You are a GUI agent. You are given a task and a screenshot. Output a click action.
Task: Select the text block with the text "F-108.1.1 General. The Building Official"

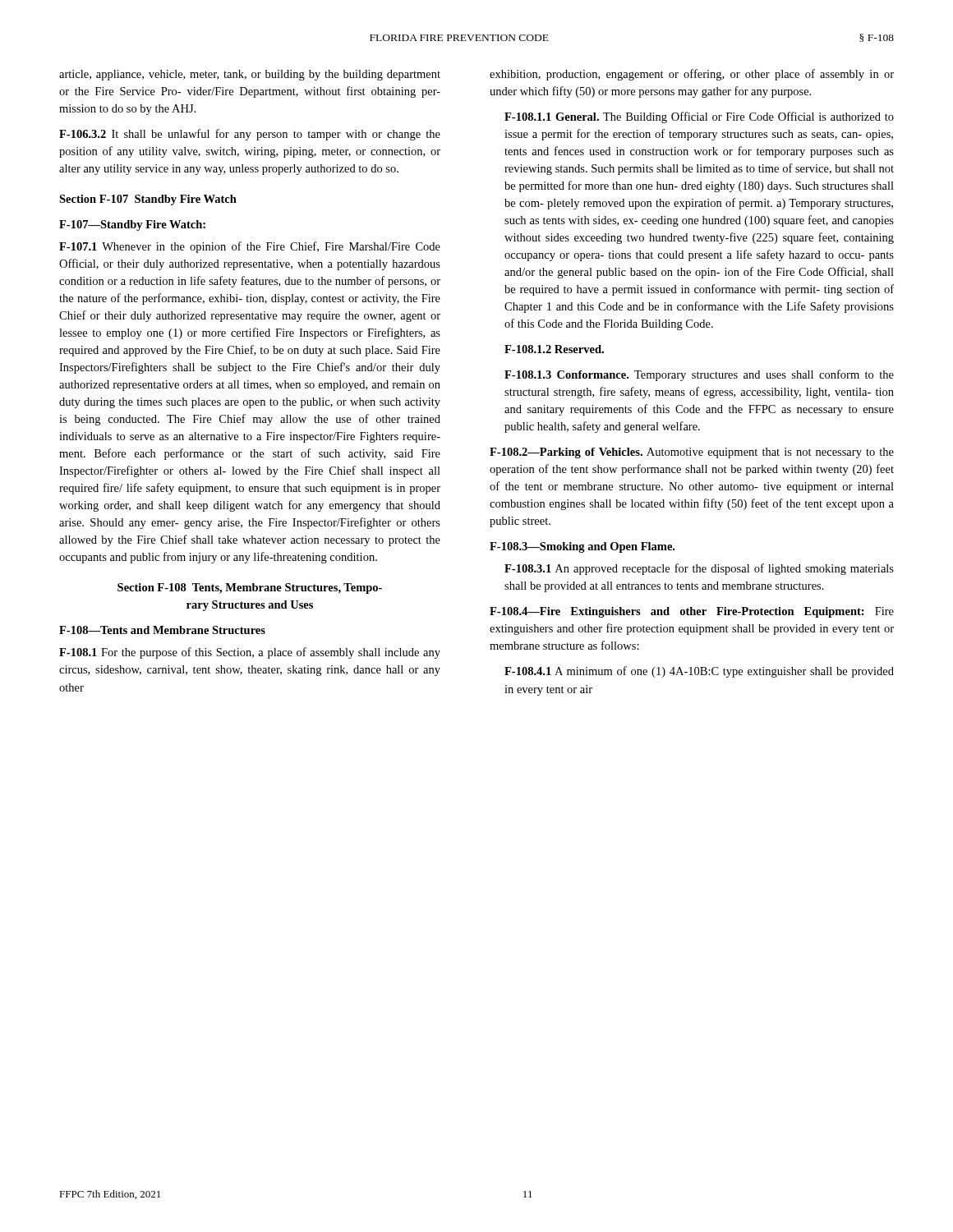pyautogui.click(x=699, y=220)
